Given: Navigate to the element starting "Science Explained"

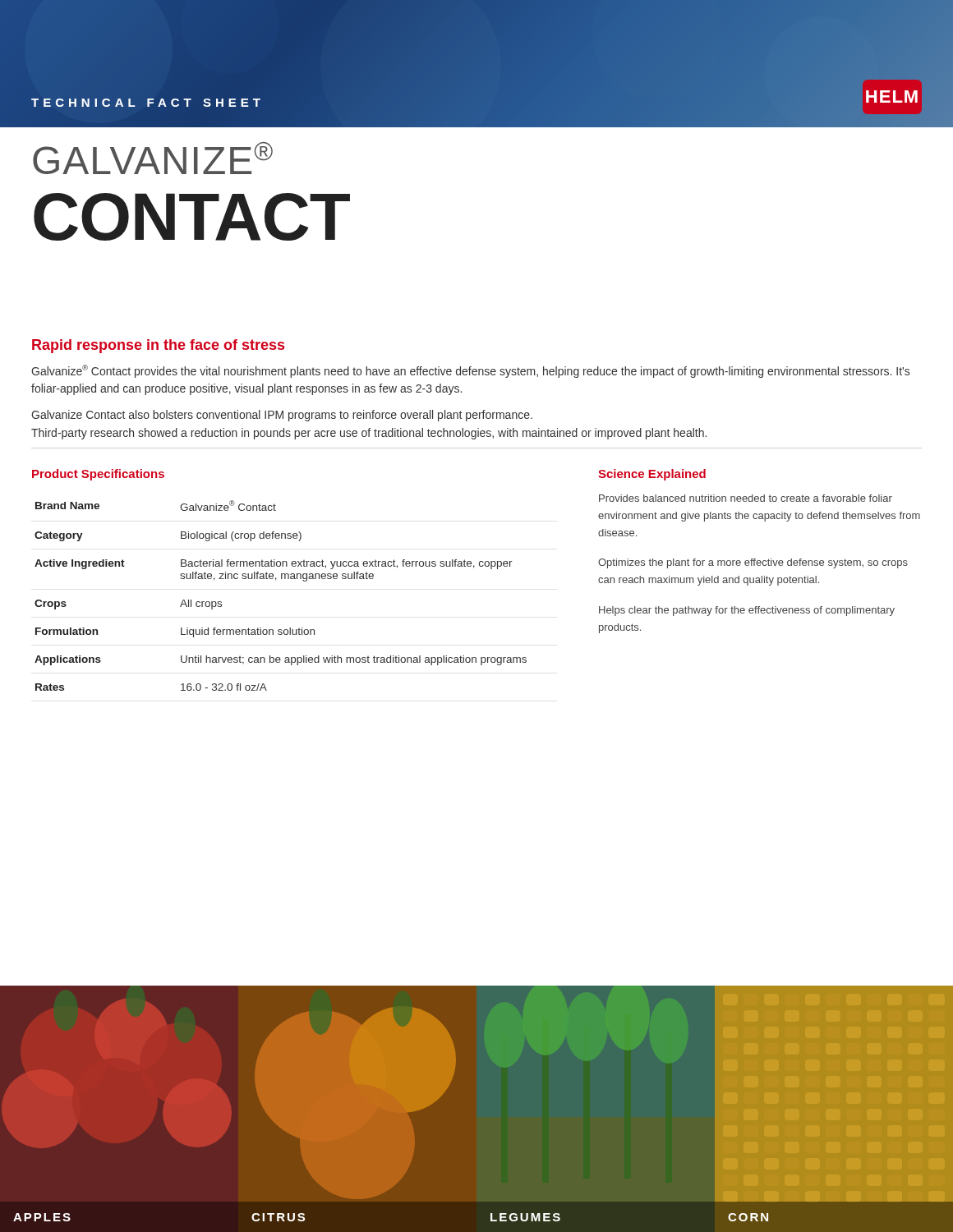Looking at the screenshot, I should [652, 474].
